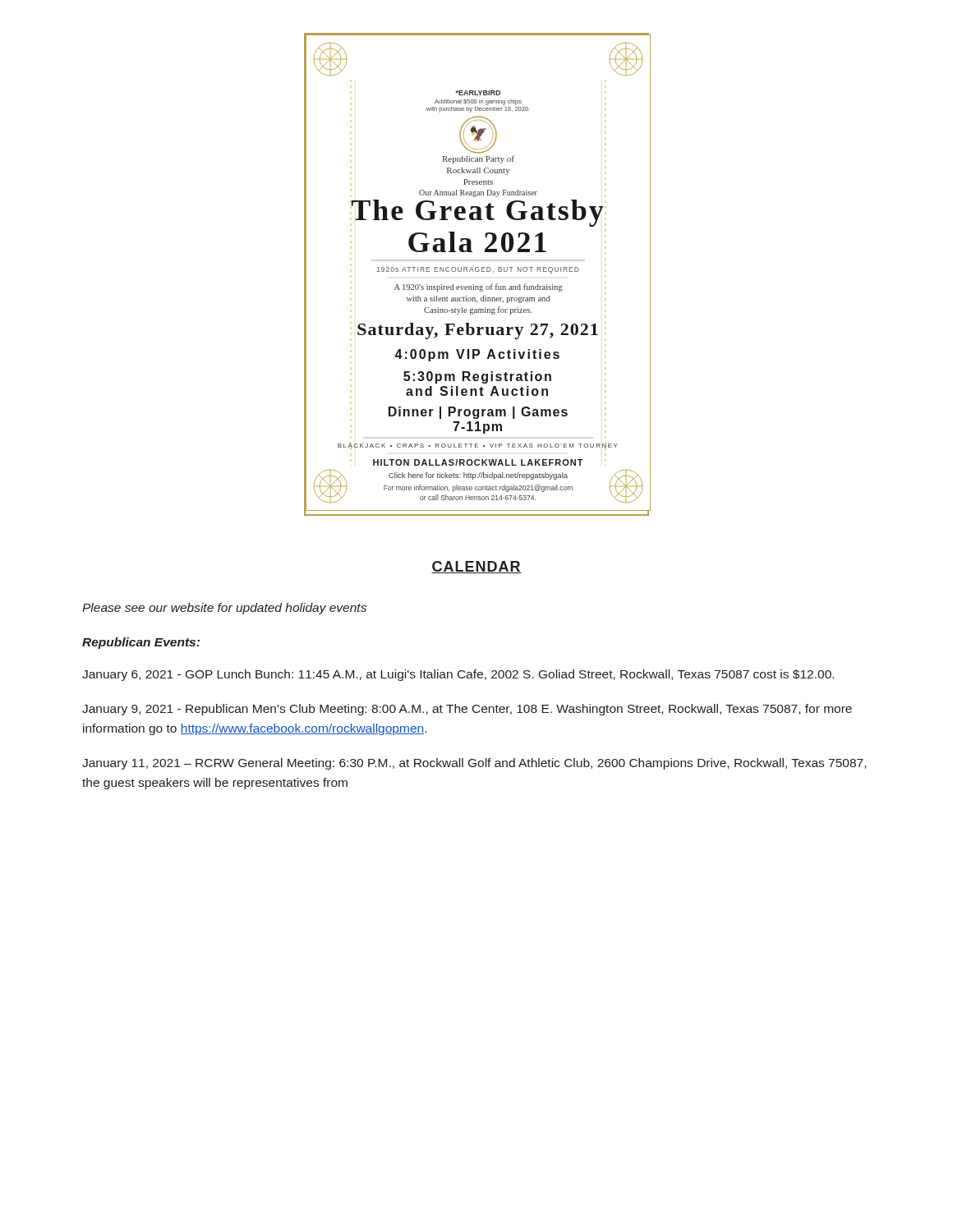Select the text block containing "January 9, 2021 -"
The width and height of the screenshot is (953, 1232).
pyautogui.click(x=467, y=718)
